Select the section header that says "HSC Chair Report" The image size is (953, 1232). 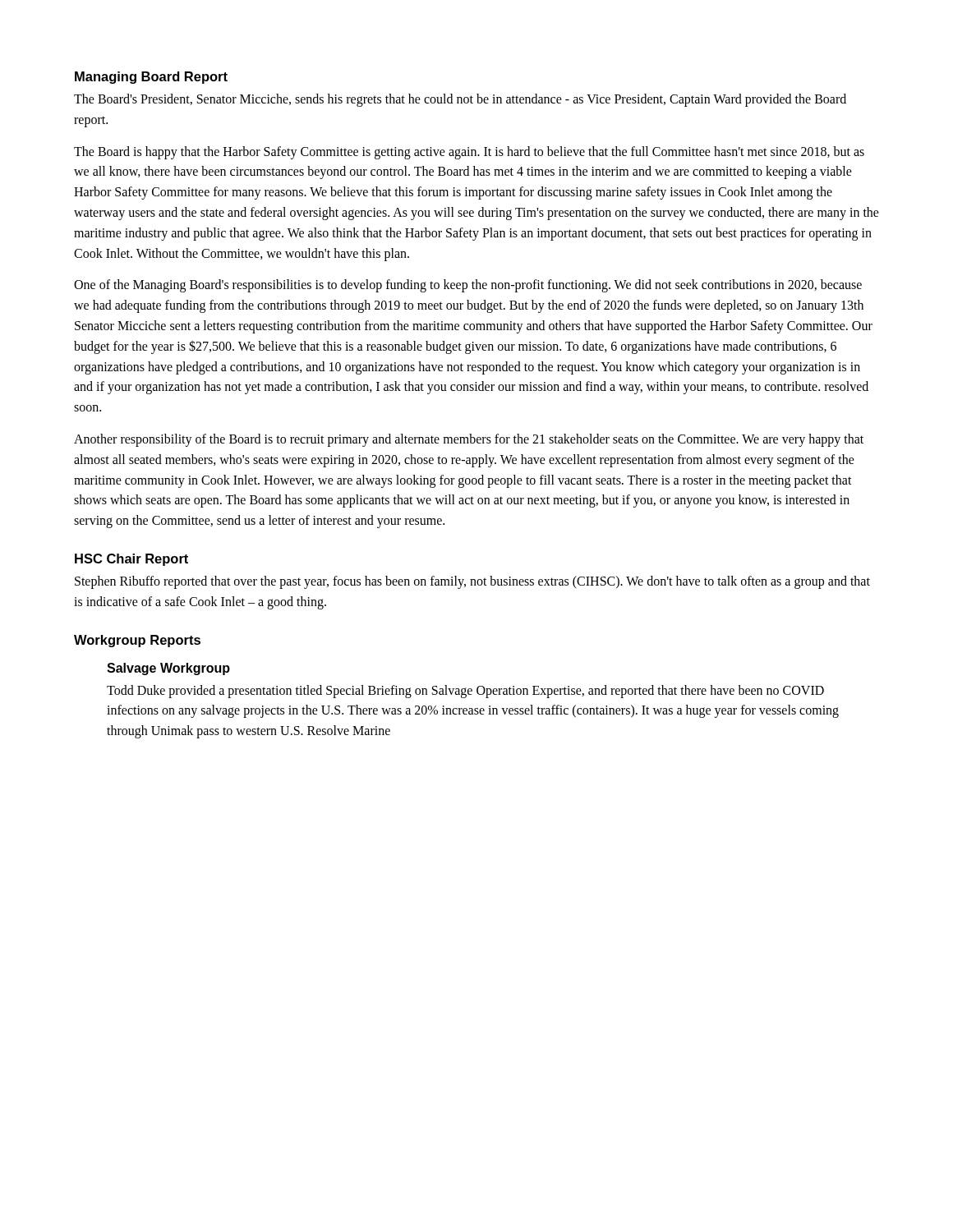[131, 558]
